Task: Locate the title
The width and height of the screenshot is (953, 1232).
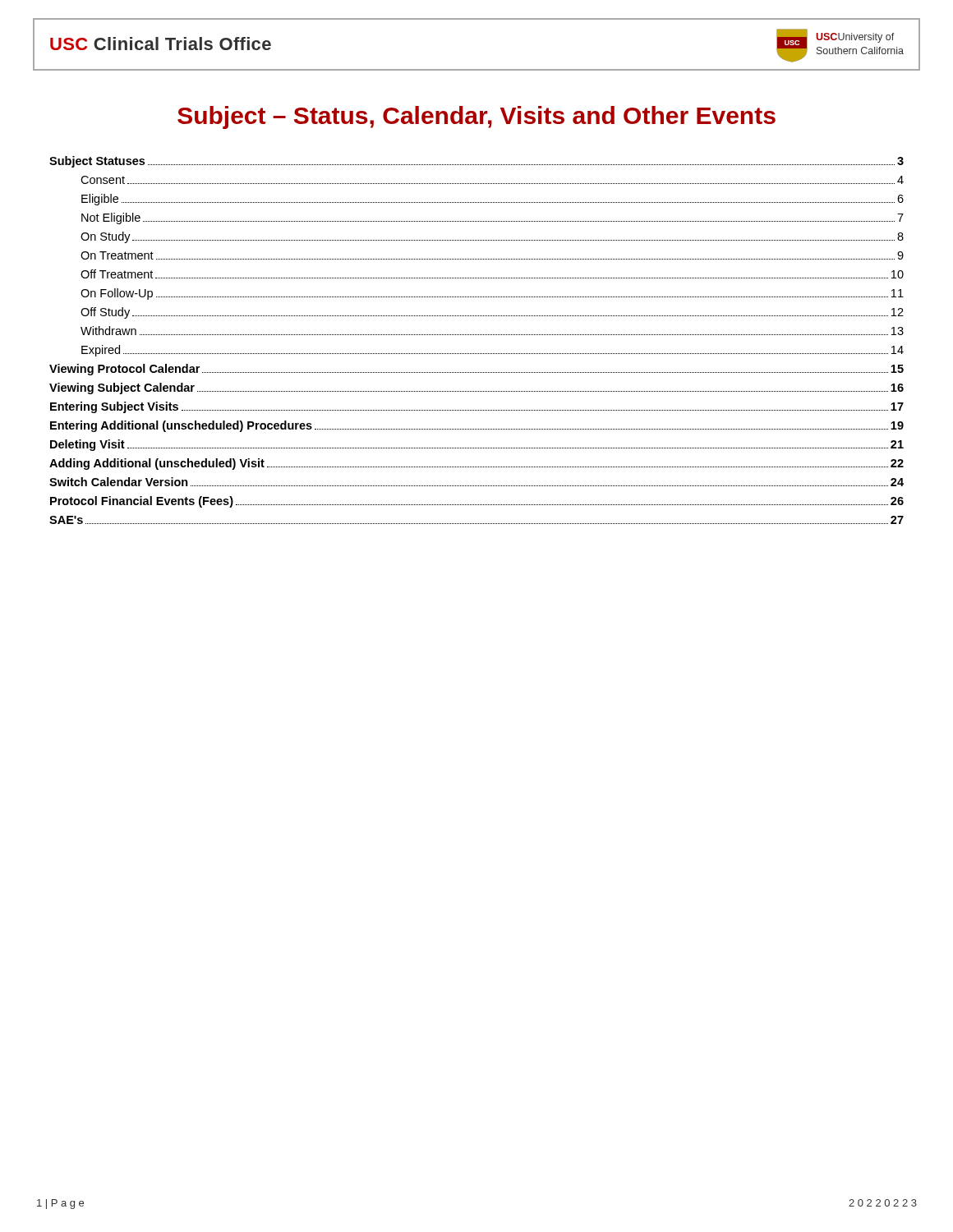Action: point(476,115)
